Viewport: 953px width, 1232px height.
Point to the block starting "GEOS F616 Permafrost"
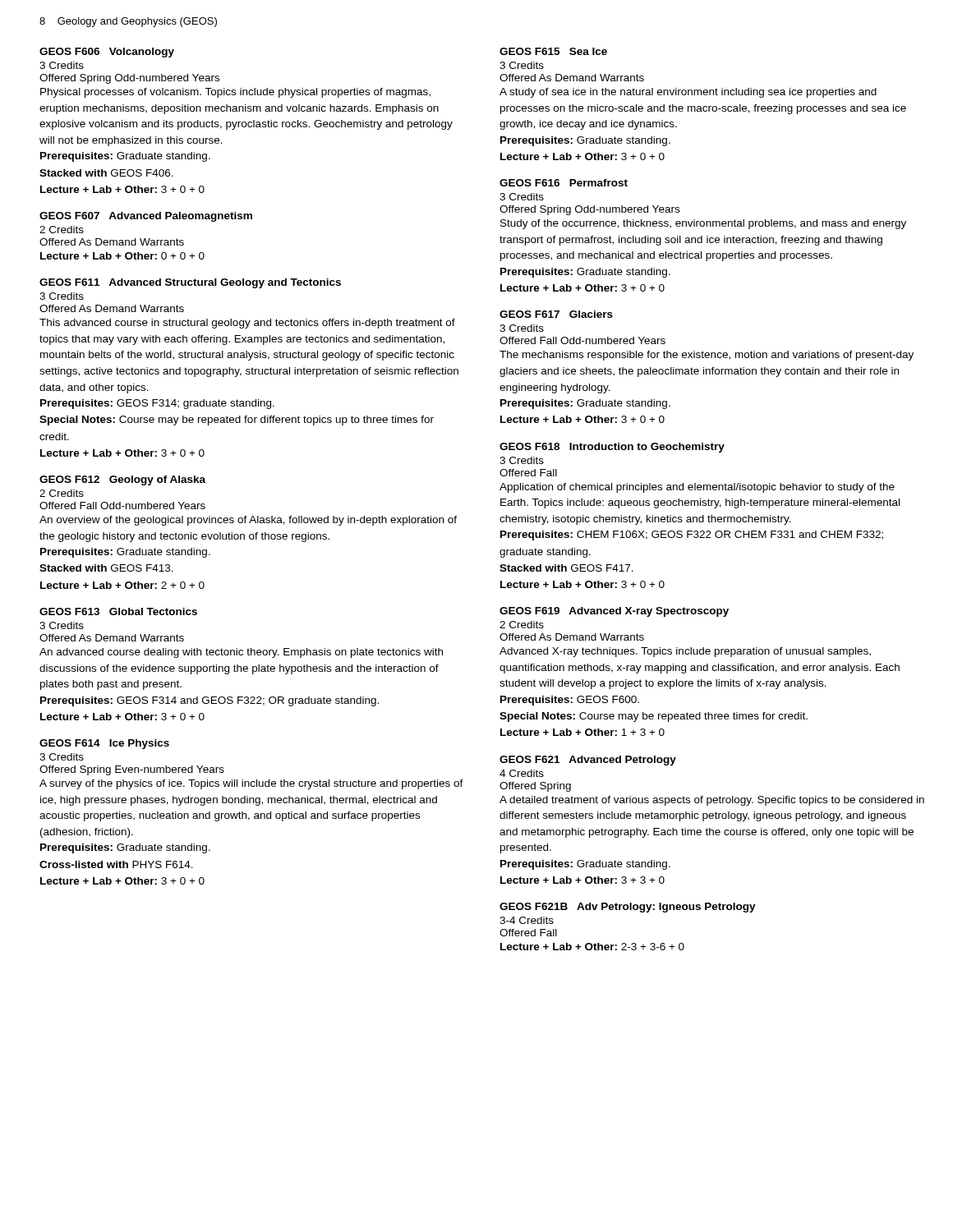coord(564,183)
